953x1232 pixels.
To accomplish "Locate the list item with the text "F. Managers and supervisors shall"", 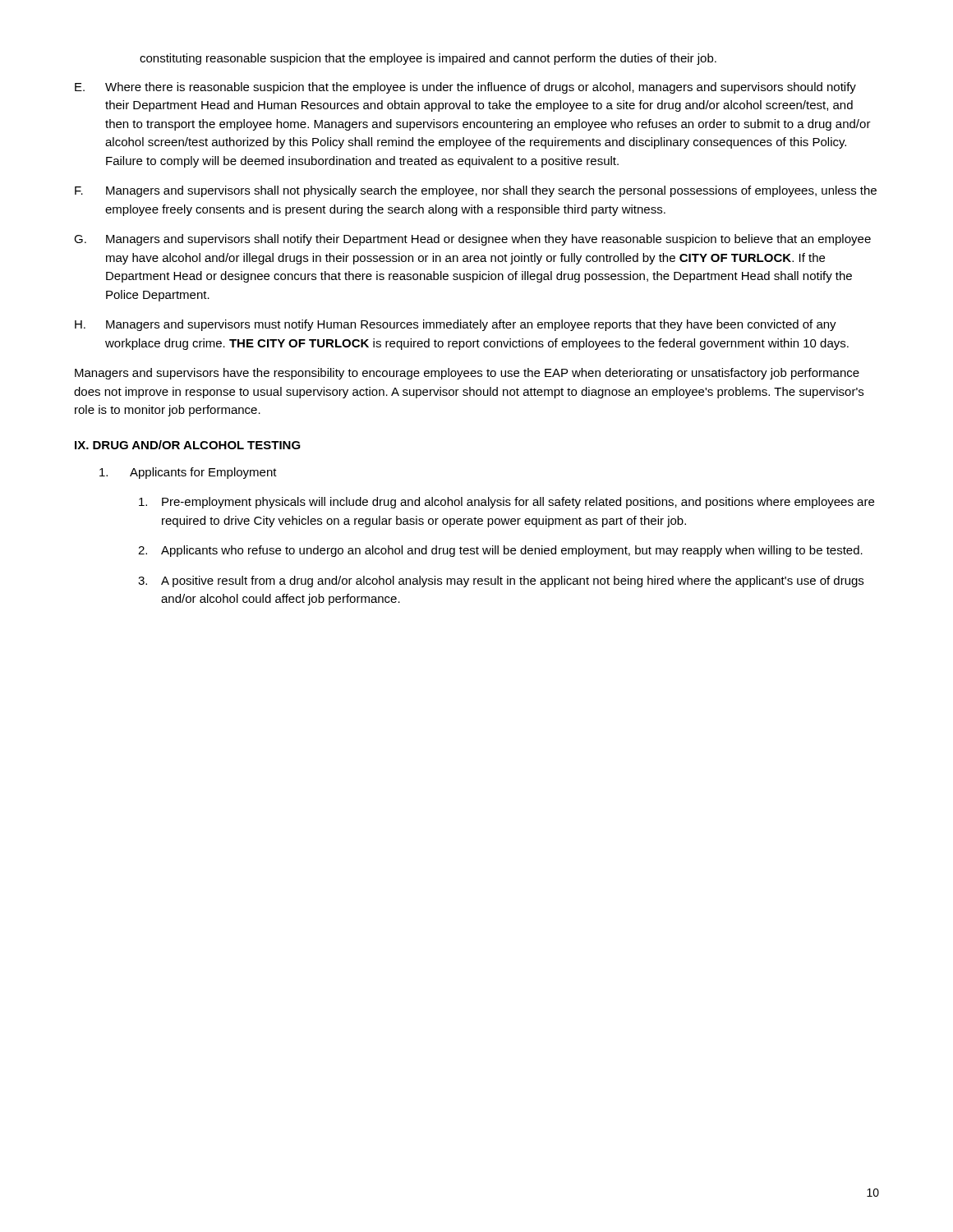I will tap(476, 200).
